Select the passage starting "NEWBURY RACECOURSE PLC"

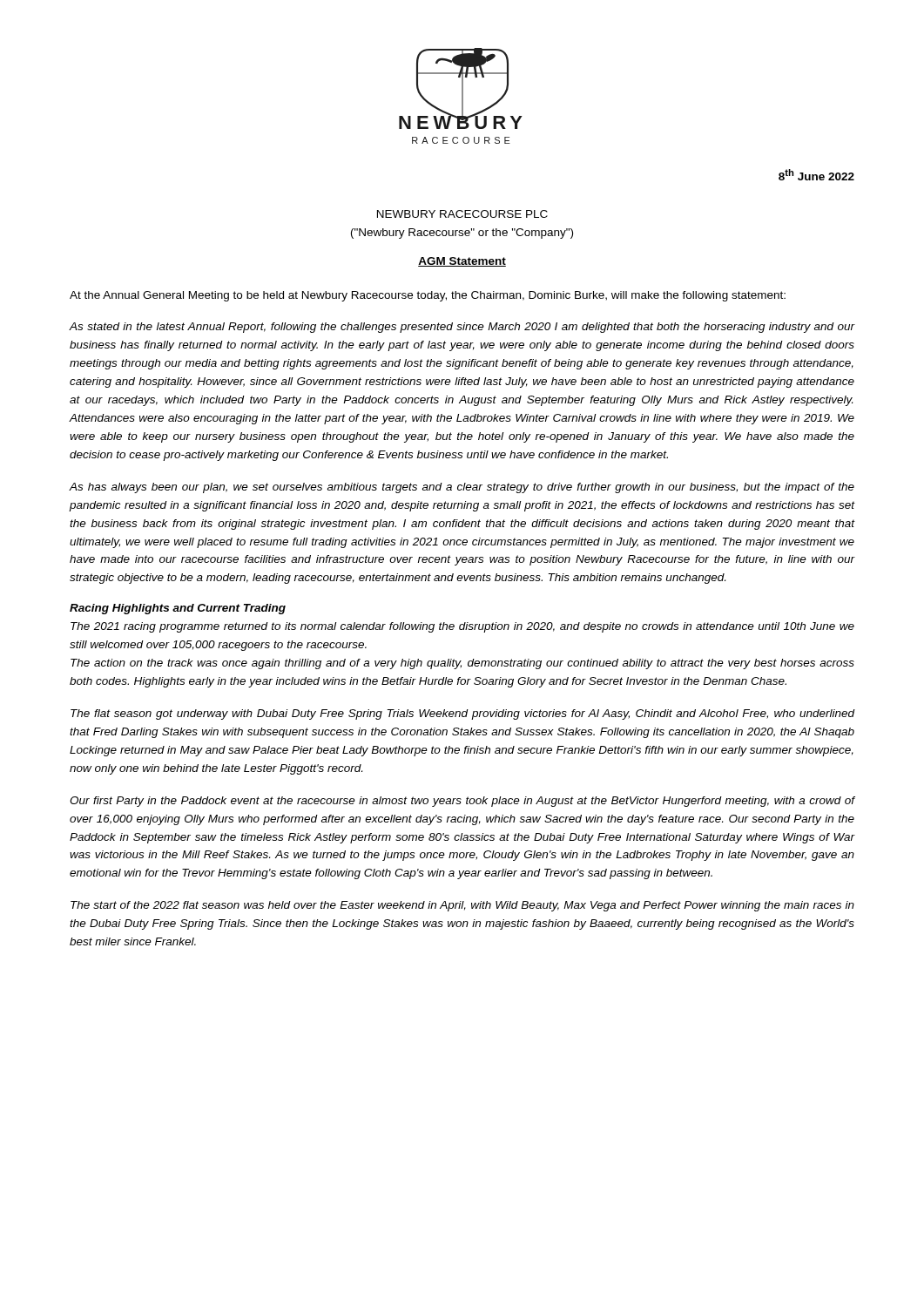coord(462,213)
